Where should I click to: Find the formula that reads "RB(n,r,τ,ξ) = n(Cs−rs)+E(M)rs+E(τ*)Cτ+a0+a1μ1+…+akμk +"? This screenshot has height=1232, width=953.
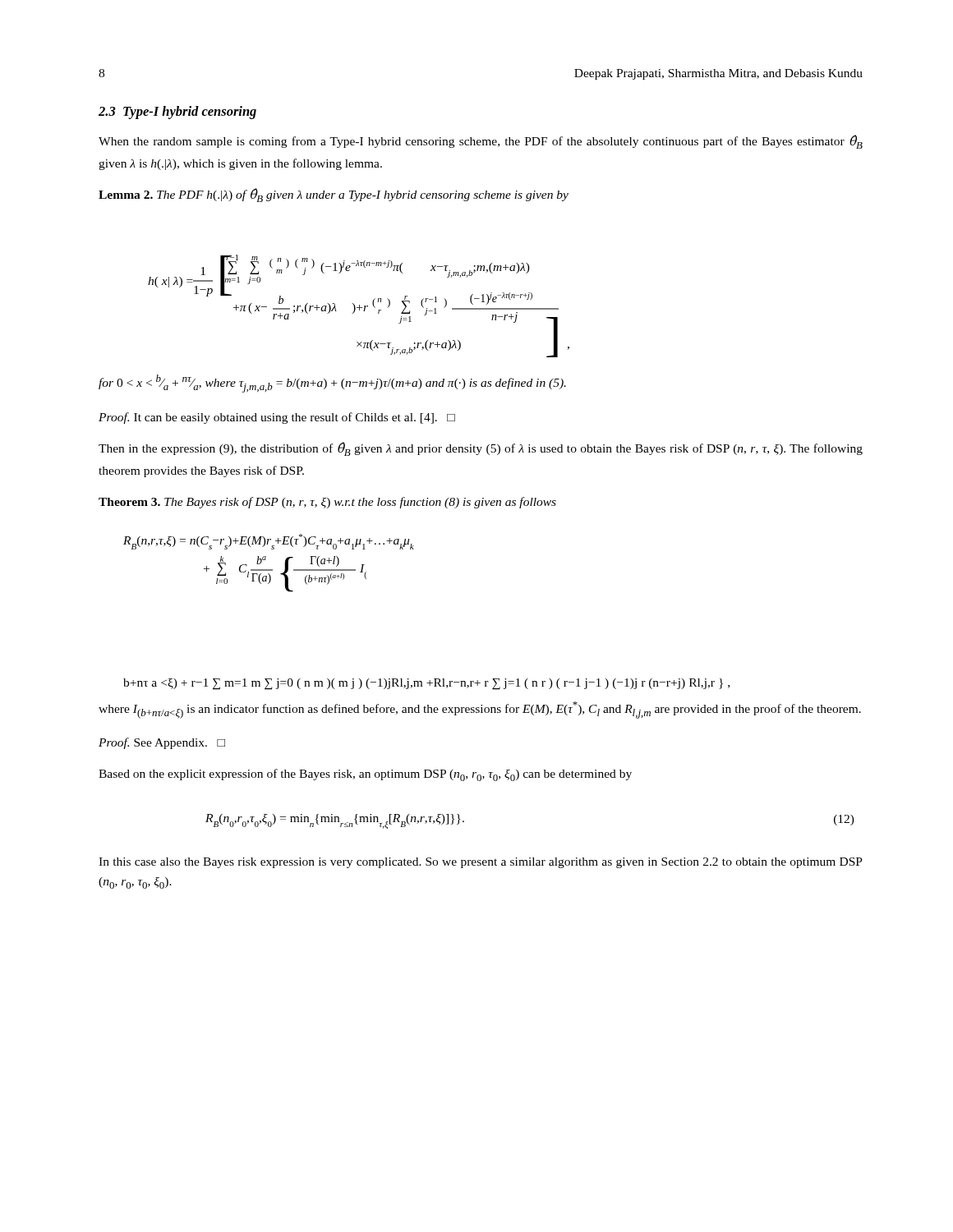[269, 542]
